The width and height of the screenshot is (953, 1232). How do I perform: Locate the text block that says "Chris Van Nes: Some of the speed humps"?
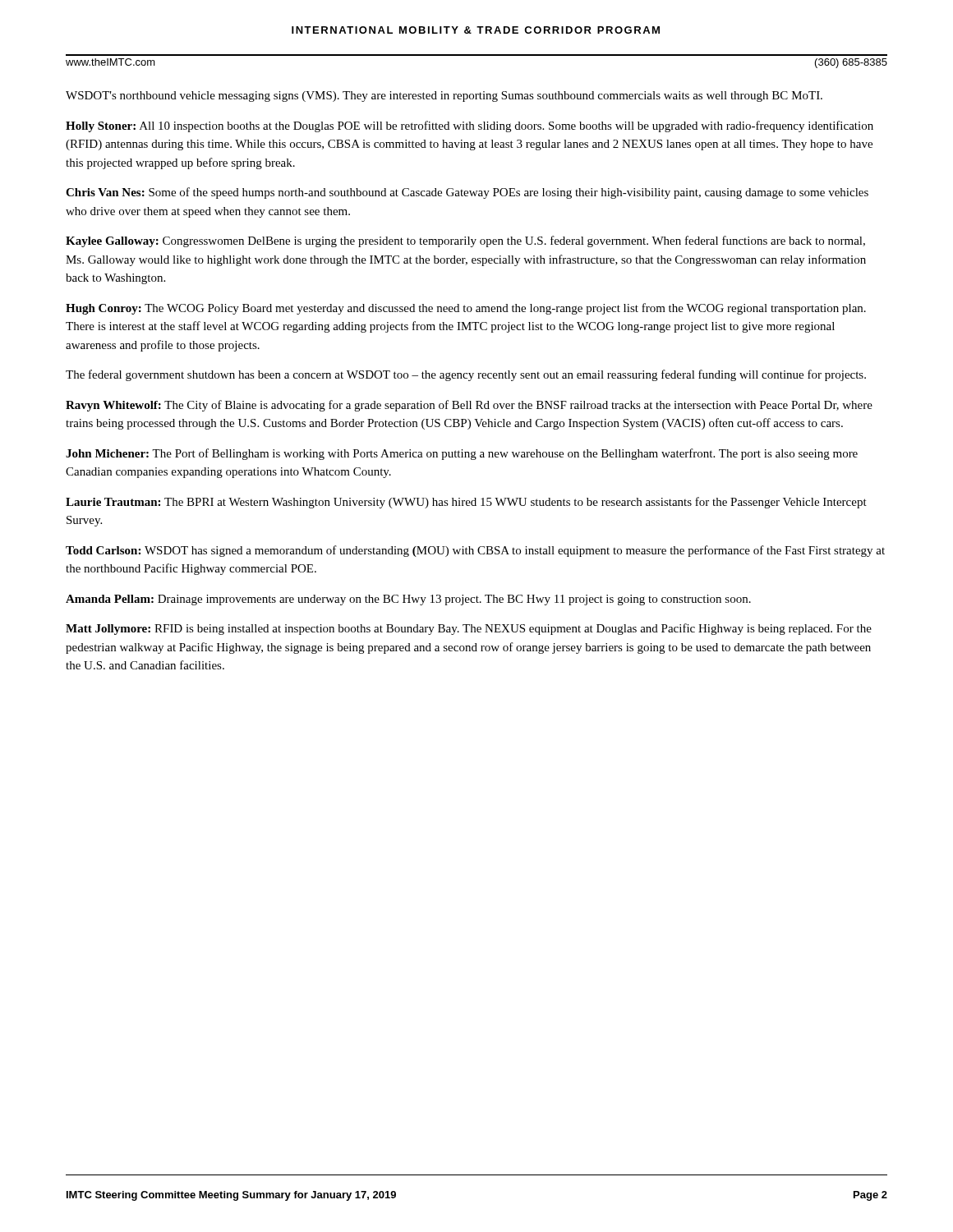point(467,201)
